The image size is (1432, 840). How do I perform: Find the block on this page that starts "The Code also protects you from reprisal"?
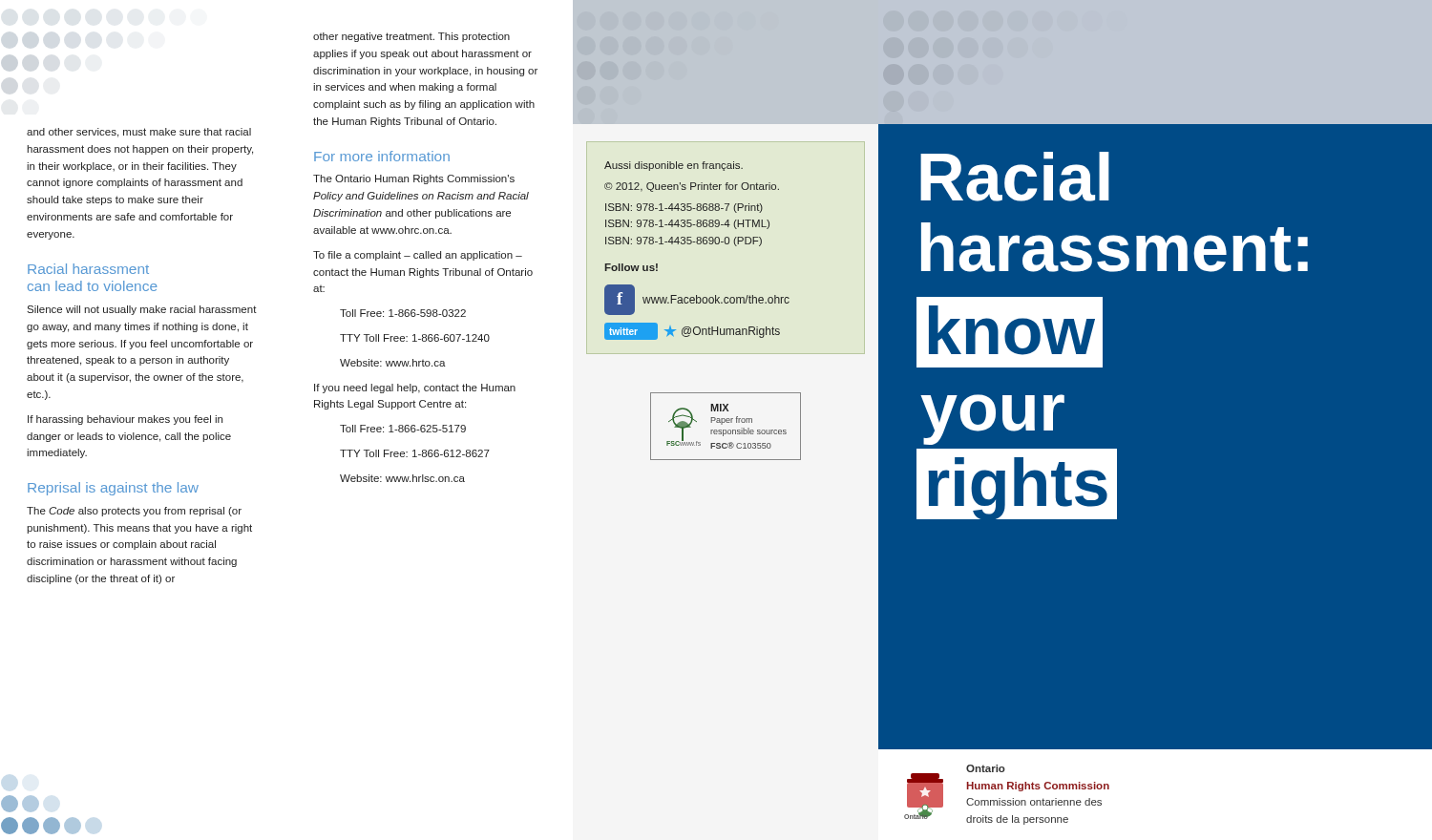[x=143, y=545]
